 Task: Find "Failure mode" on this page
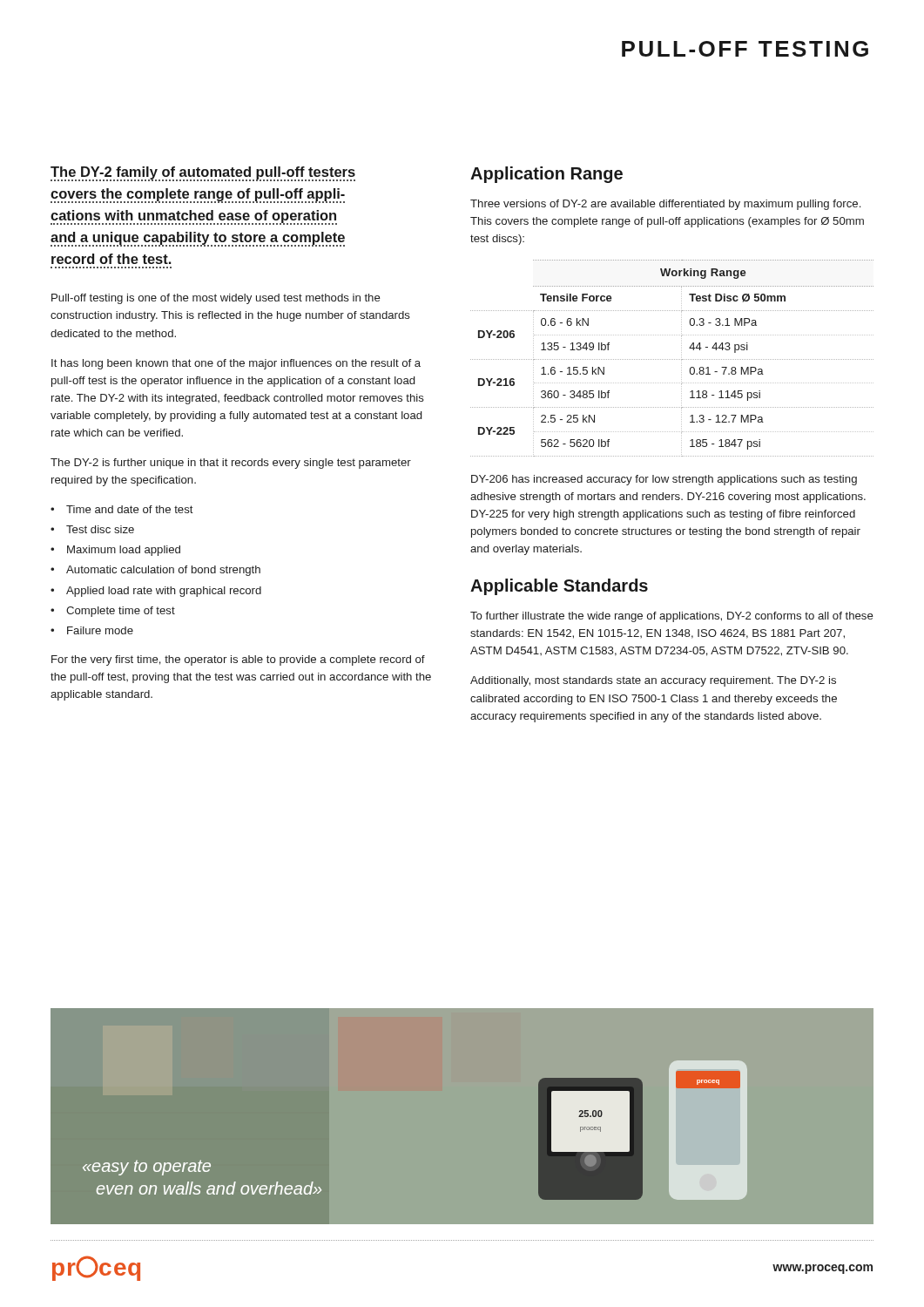[100, 630]
